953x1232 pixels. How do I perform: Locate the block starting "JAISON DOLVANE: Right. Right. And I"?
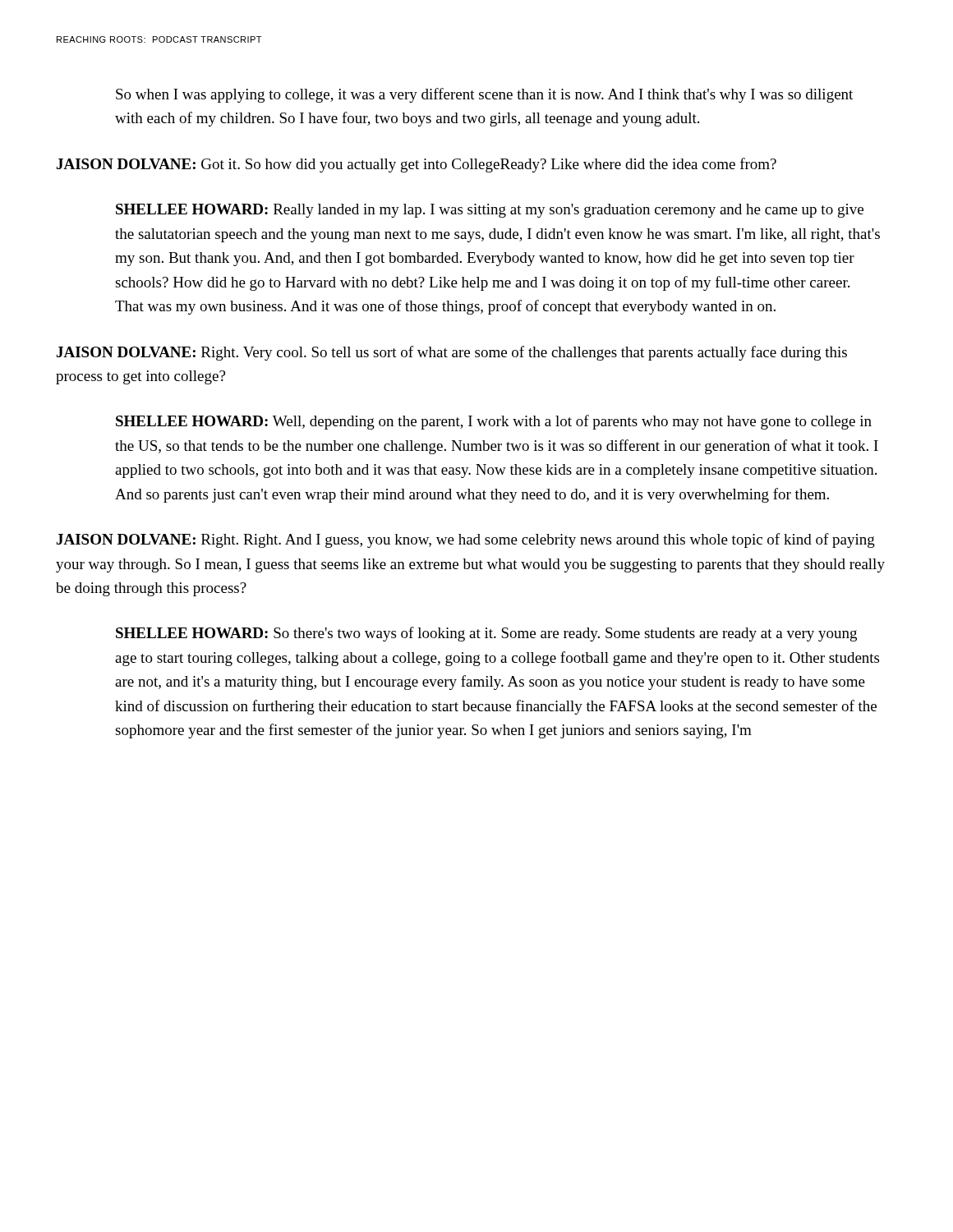(x=470, y=564)
